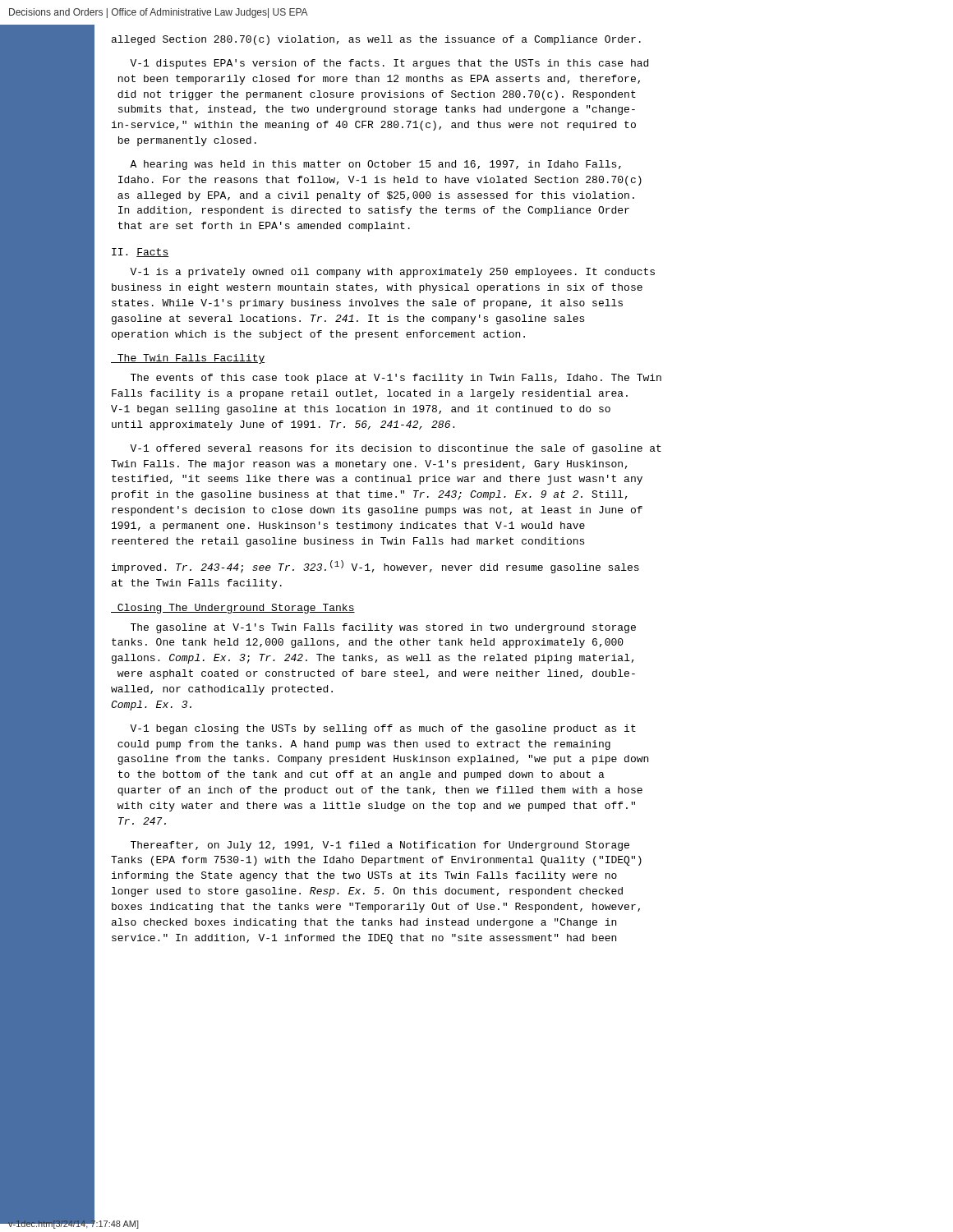Select the element starting "The events of"
Image resolution: width=953 pixels, height=1232 pixels.
point(518,402)
